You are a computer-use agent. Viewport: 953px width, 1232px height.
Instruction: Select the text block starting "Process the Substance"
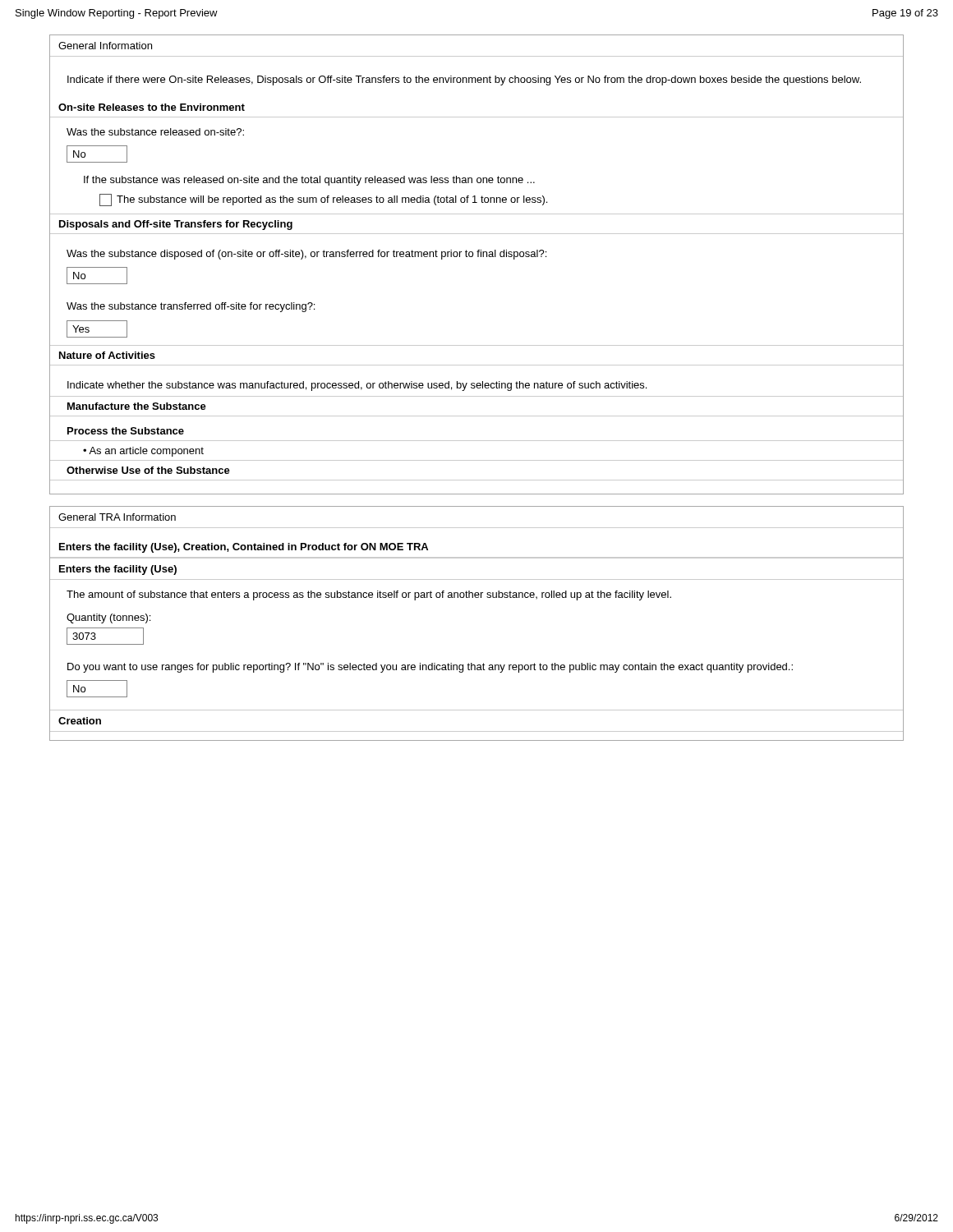pyautogui.click(x=125, y=431)
